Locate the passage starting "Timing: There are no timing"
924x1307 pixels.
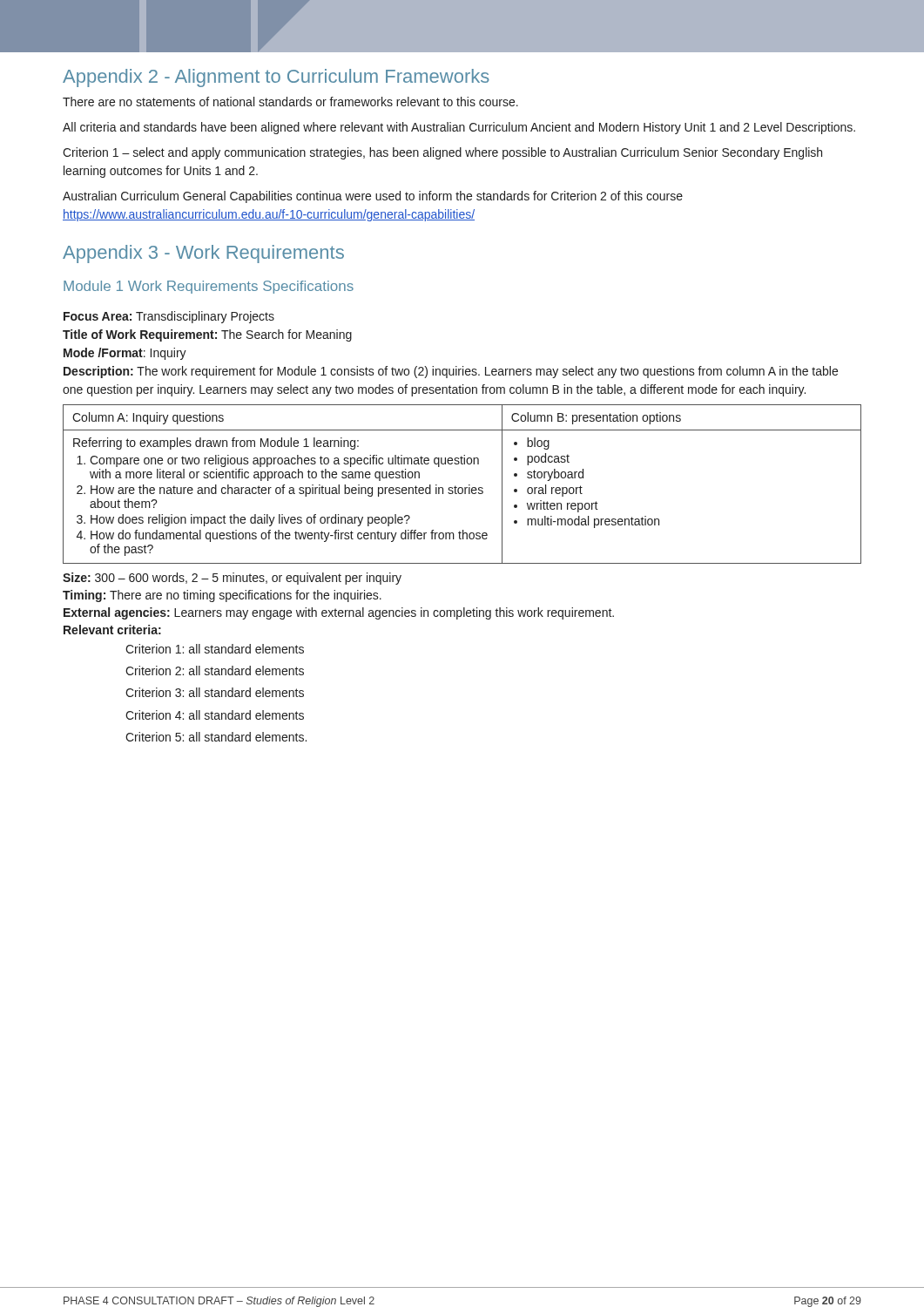pyautogui.click(x=222, y=595)
